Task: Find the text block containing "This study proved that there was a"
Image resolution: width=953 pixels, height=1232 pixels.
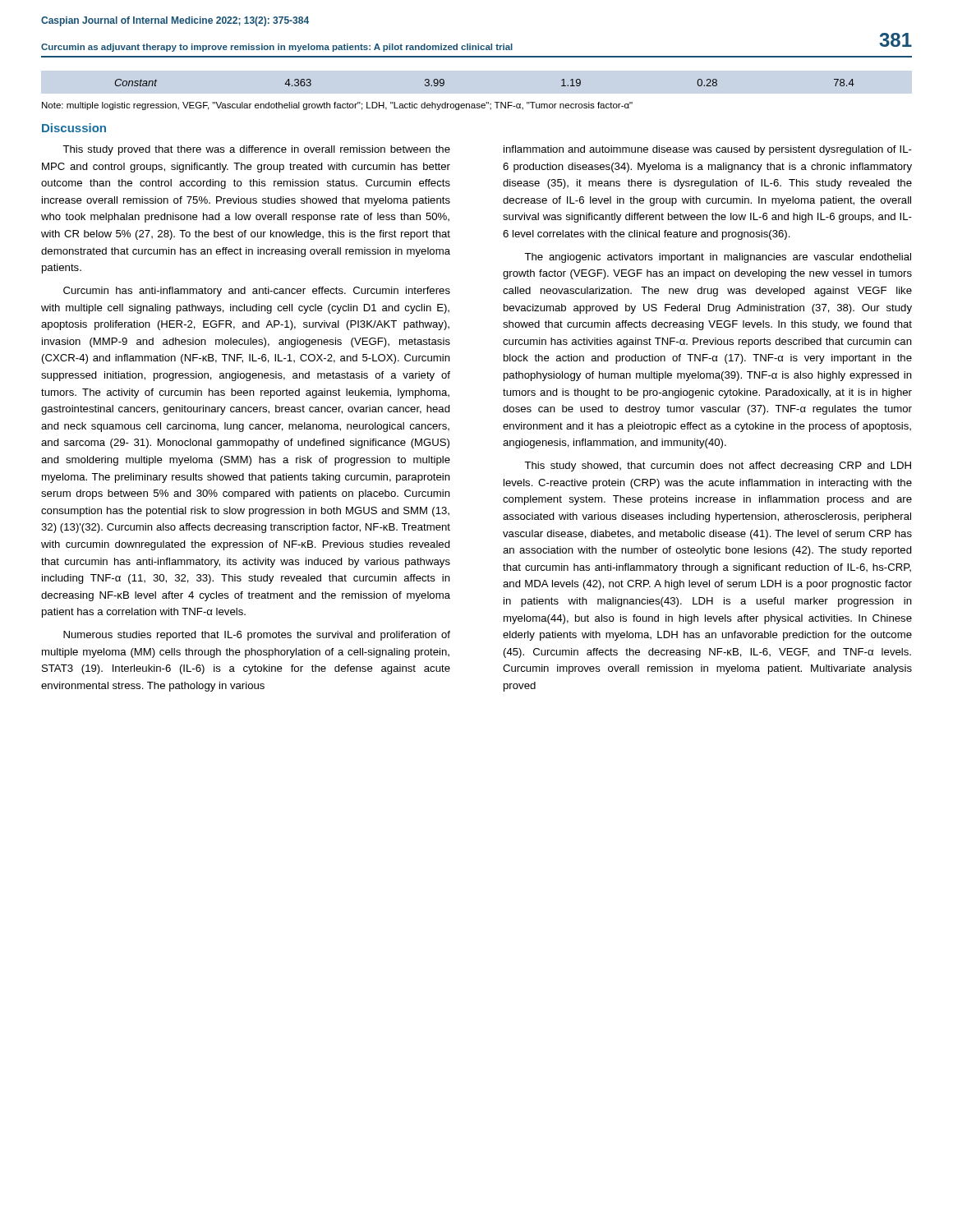Action: [x=246, y=418]
